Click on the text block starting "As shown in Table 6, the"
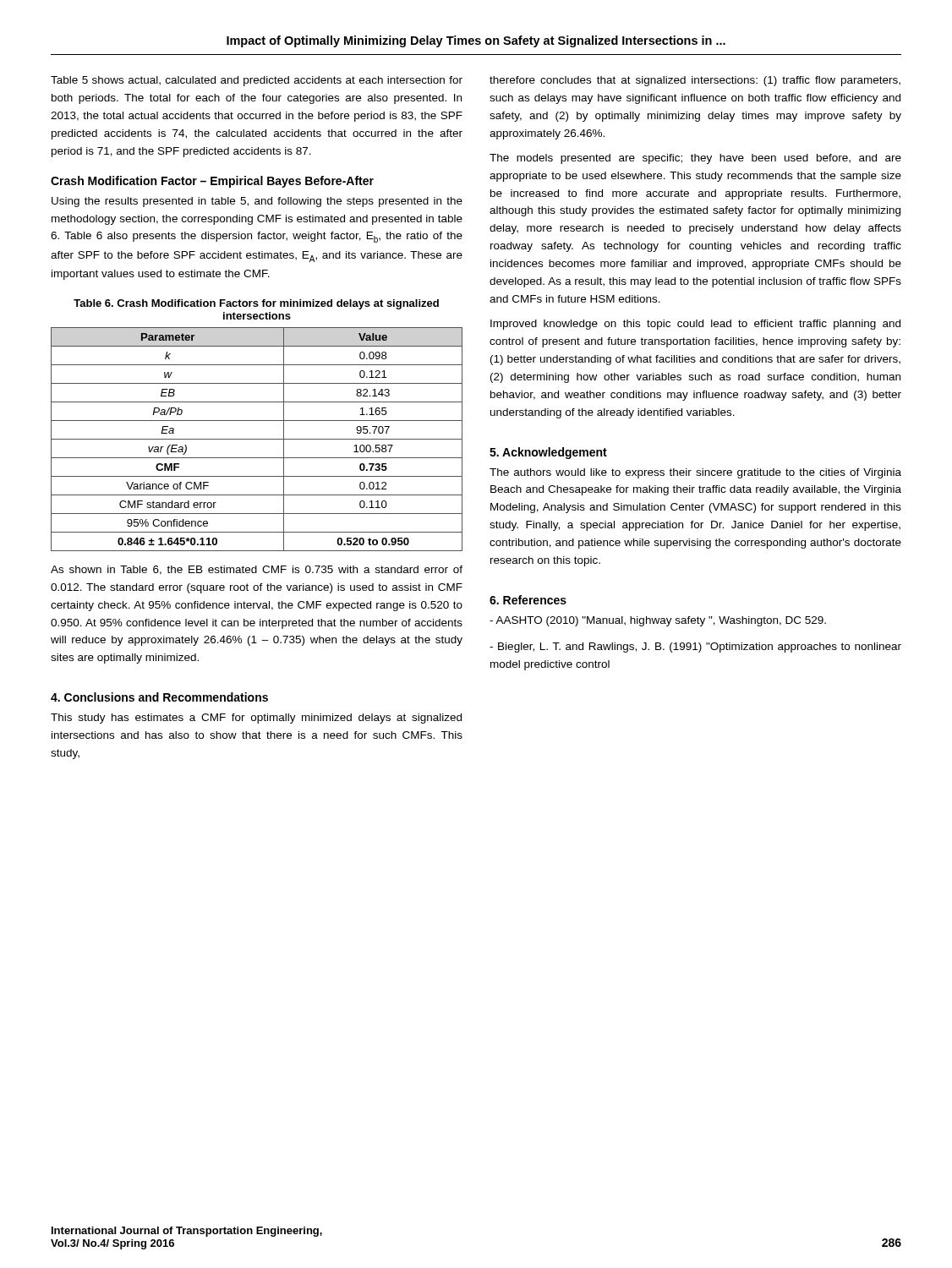 [x=257, y=613]
